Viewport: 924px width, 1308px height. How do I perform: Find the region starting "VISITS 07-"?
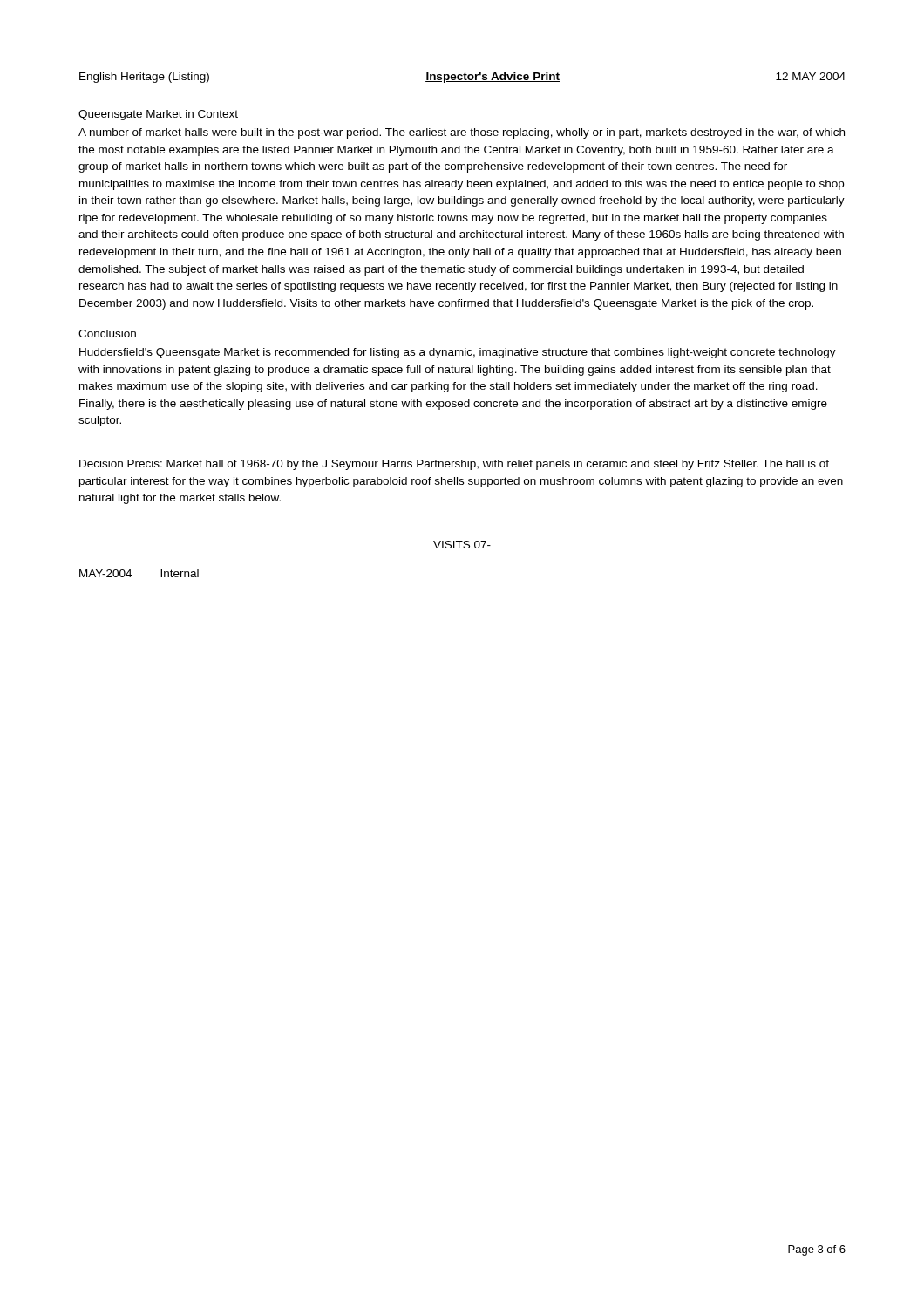(x=462, y=544)
